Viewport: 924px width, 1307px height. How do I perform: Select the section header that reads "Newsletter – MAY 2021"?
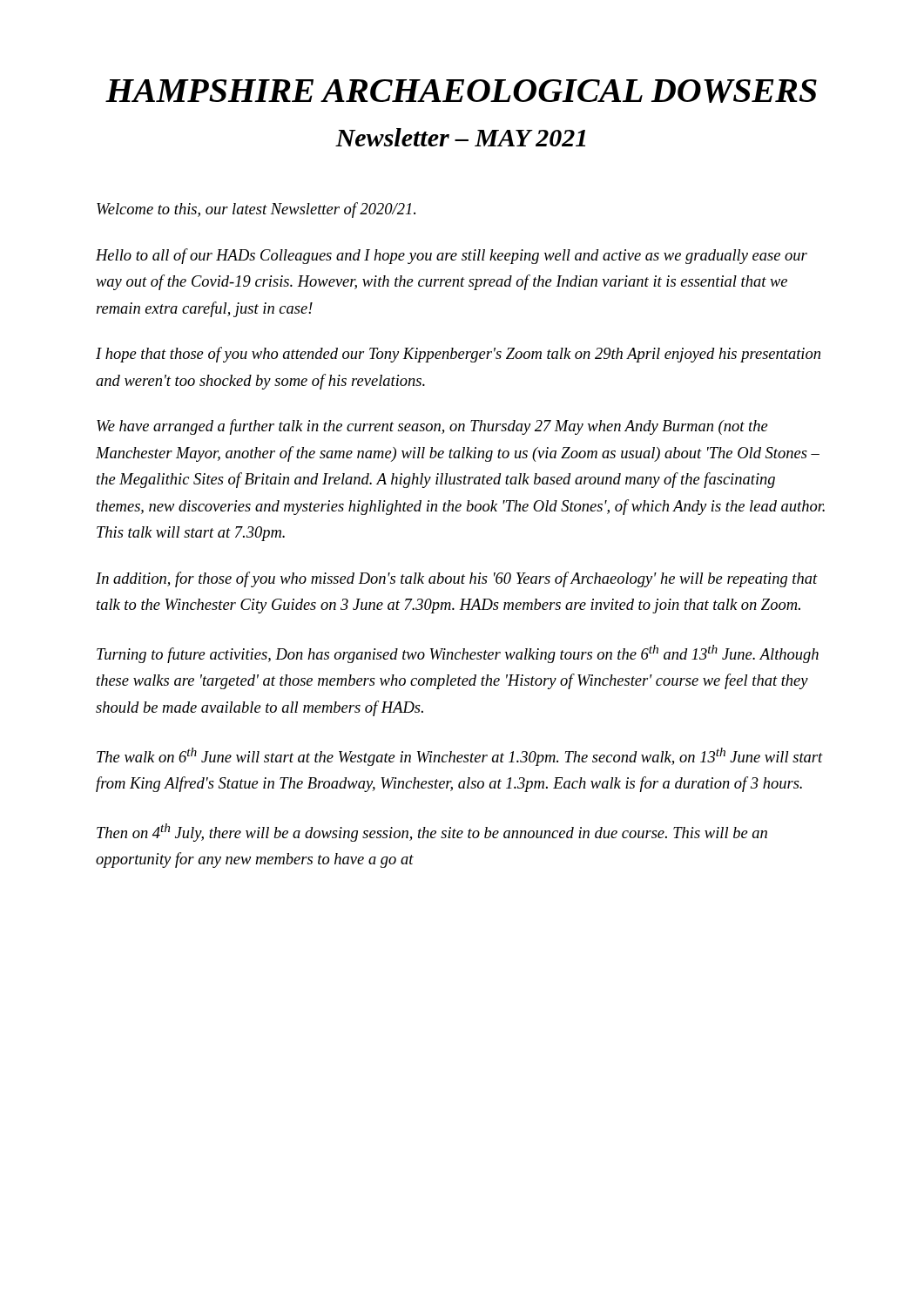pyautogui.click(x=462, y=137)
